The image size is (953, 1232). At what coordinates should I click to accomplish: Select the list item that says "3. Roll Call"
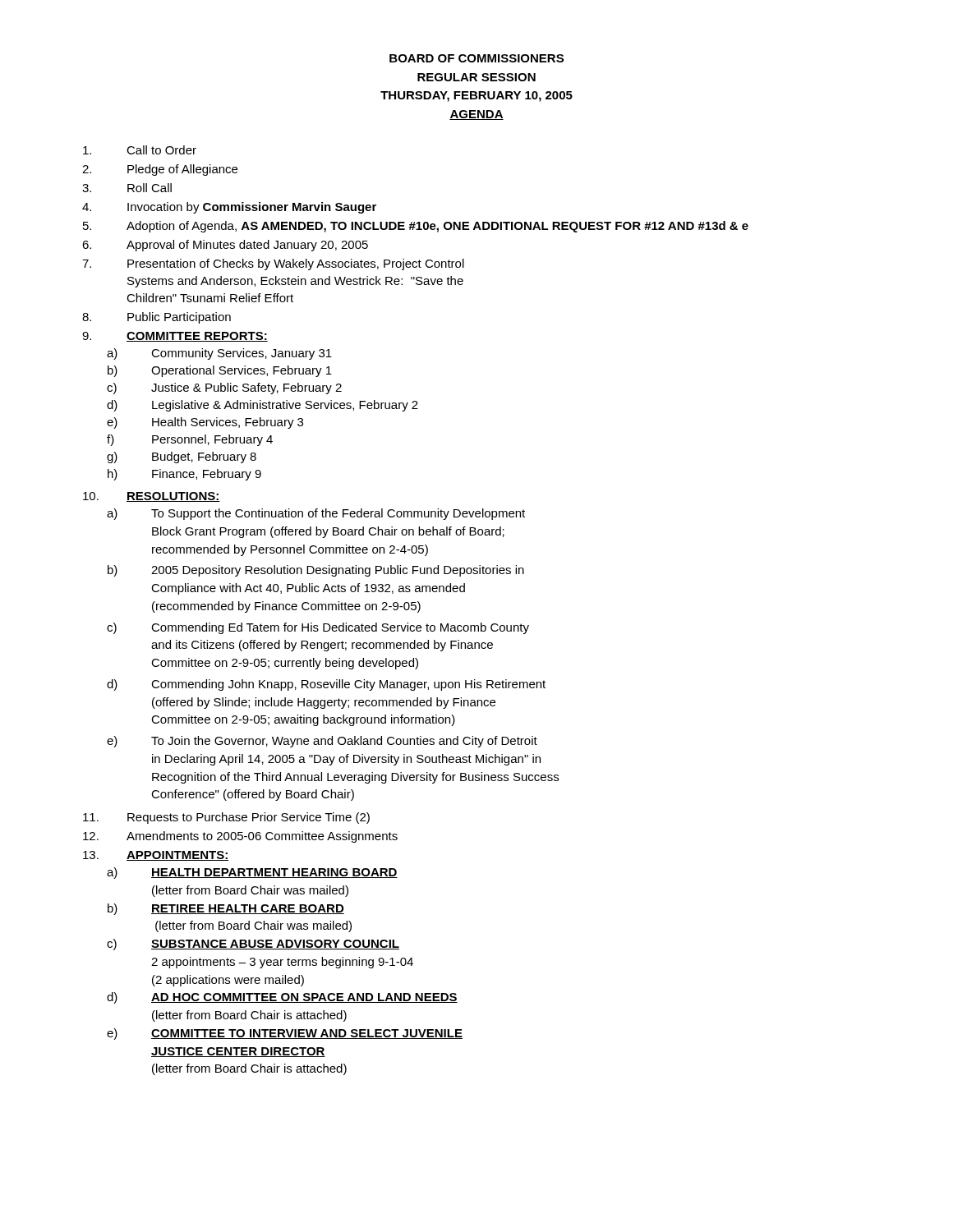click(127, 188)
